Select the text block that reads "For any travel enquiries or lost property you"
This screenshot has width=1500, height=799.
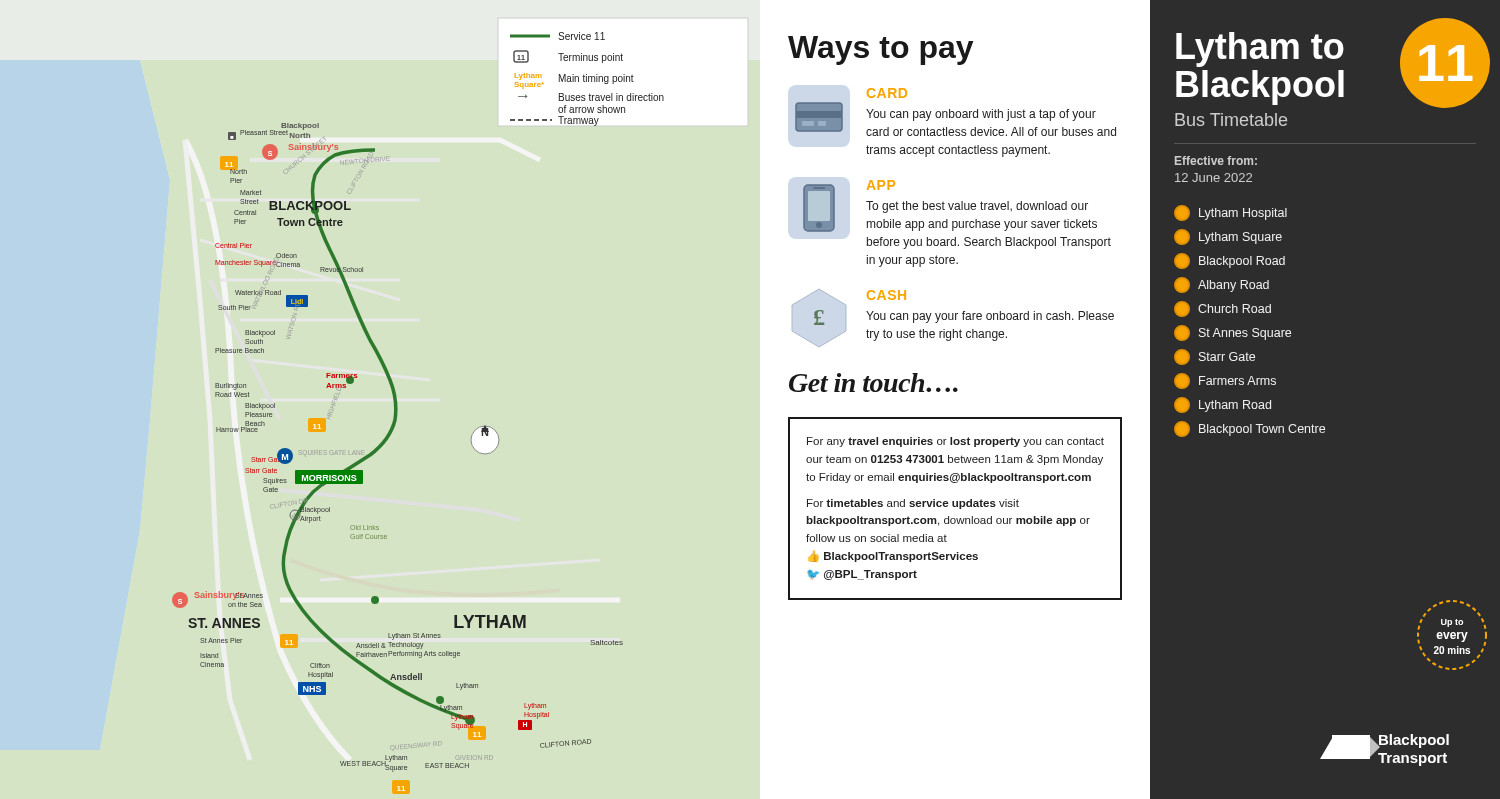(x=955, y=508)
